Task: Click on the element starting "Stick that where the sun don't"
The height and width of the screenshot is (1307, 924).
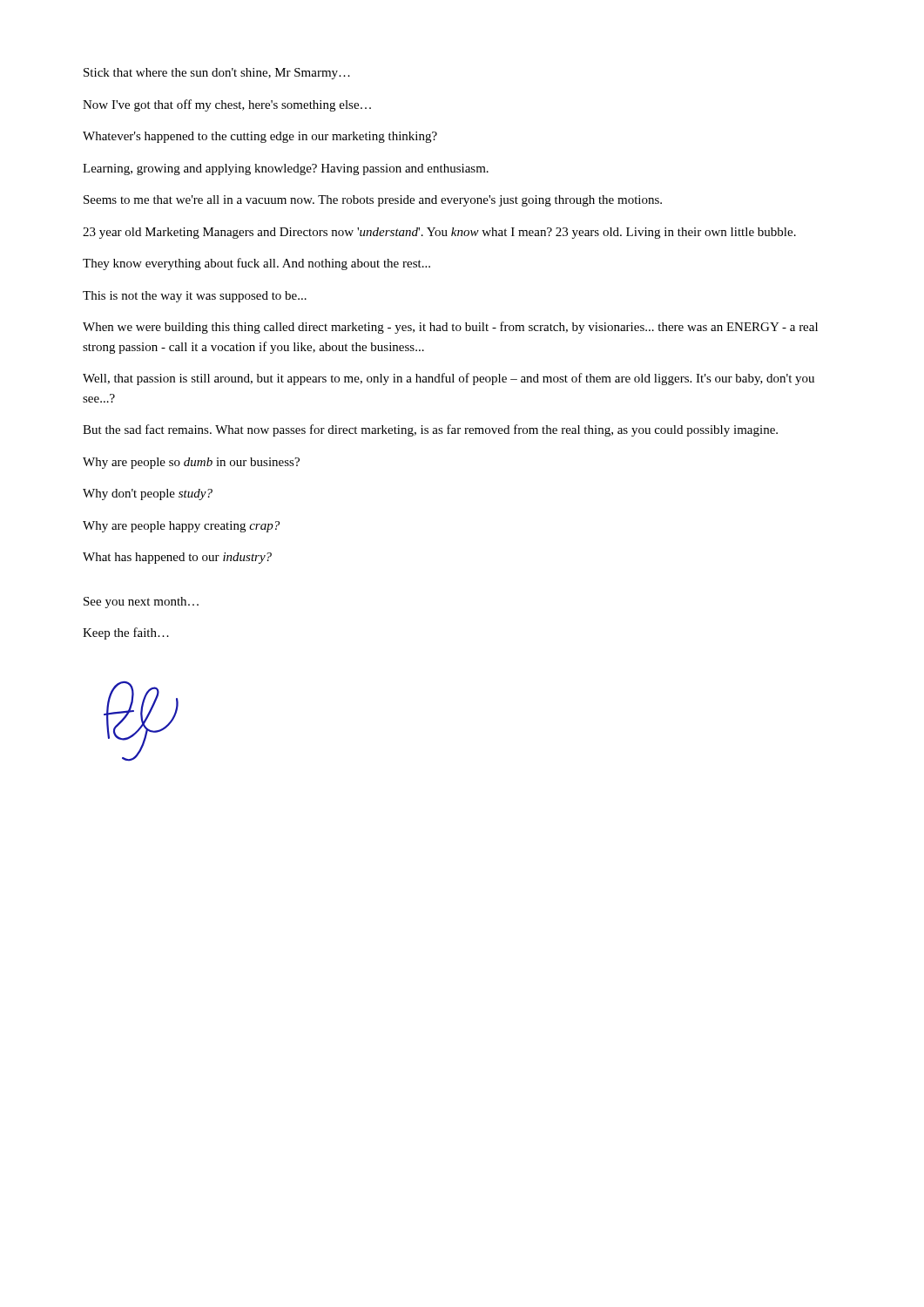Action: pos(217,72)
